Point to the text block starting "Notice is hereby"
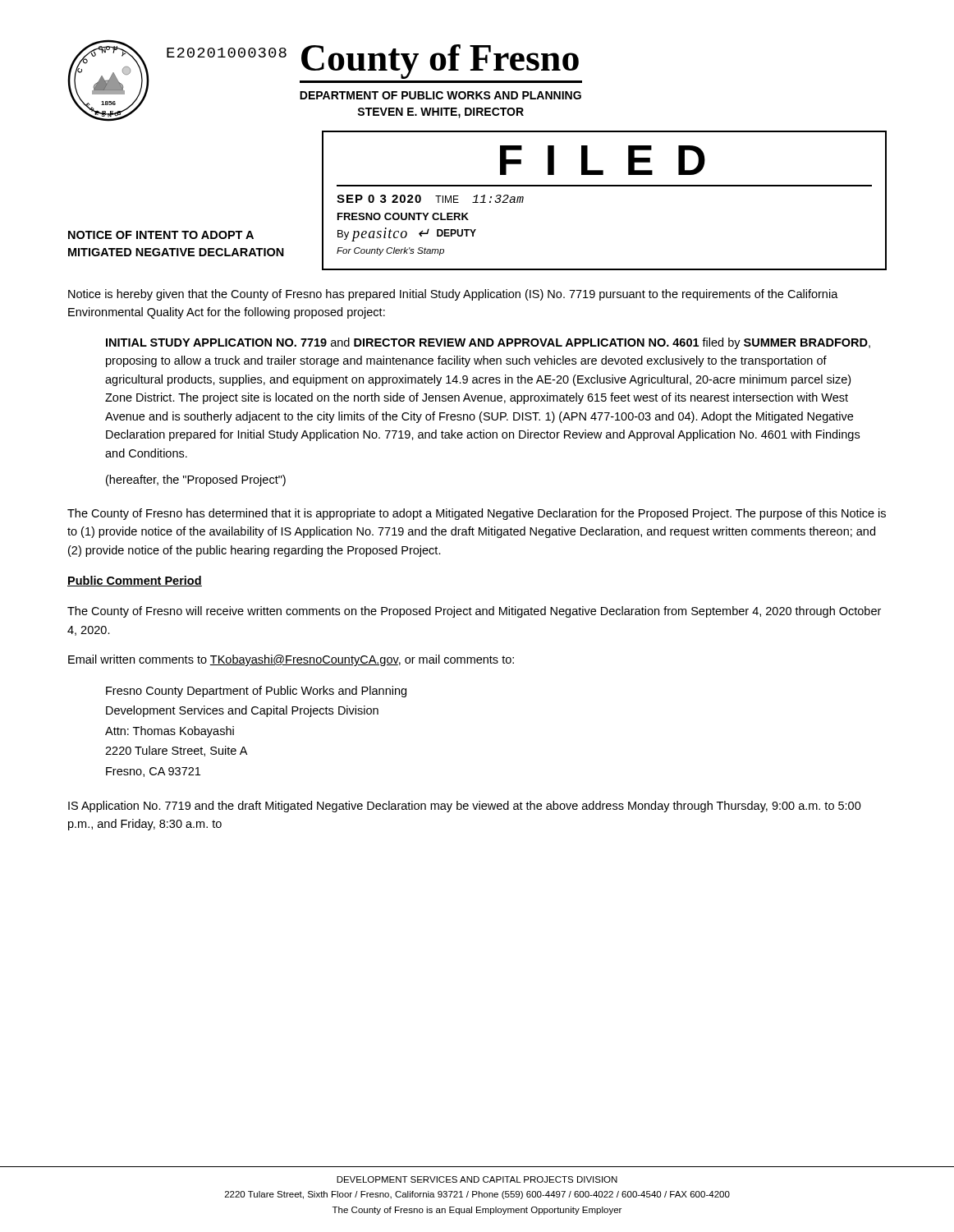 [452, 303]
